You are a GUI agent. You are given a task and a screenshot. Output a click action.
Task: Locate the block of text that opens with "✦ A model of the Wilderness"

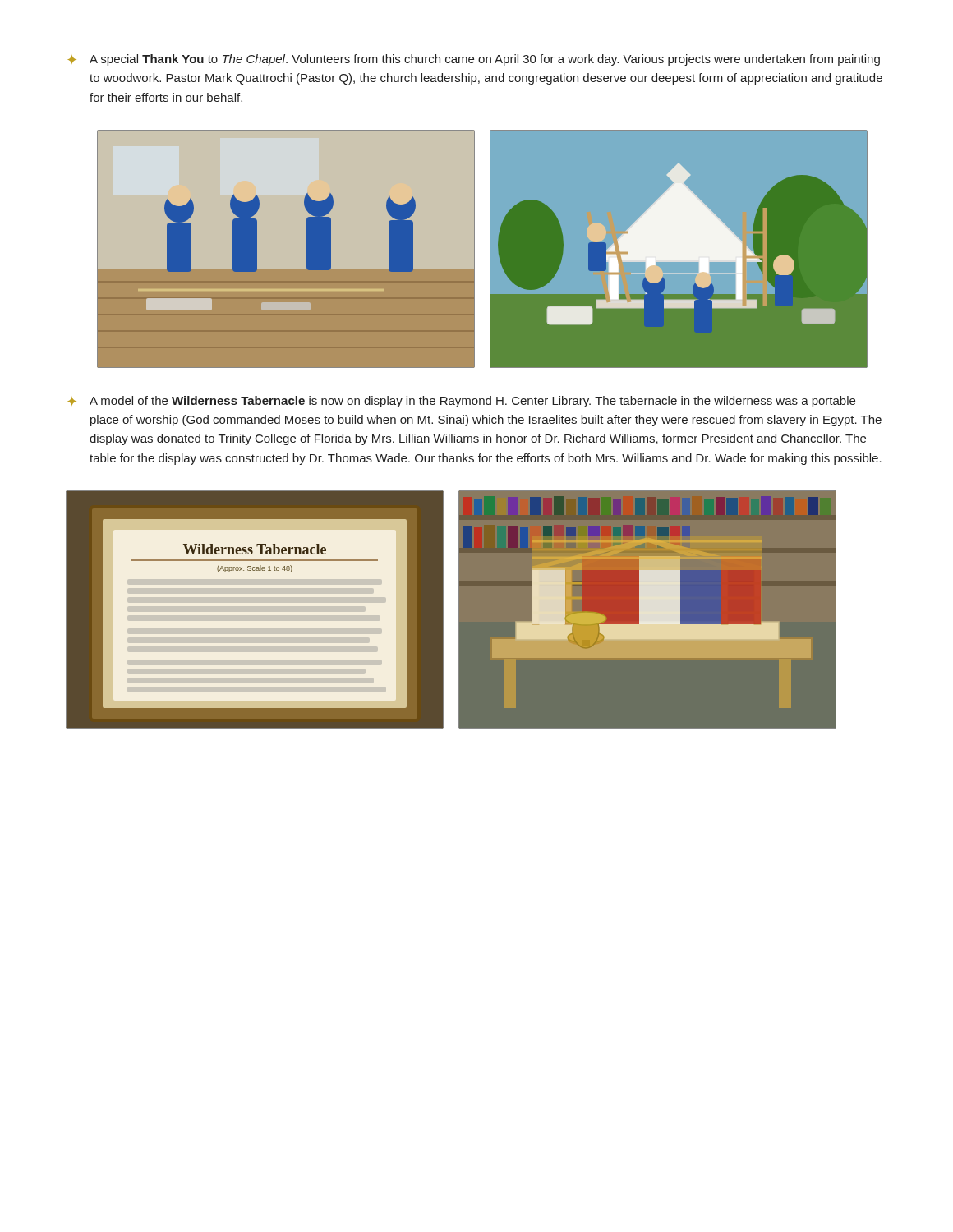[x=476, y=429]
